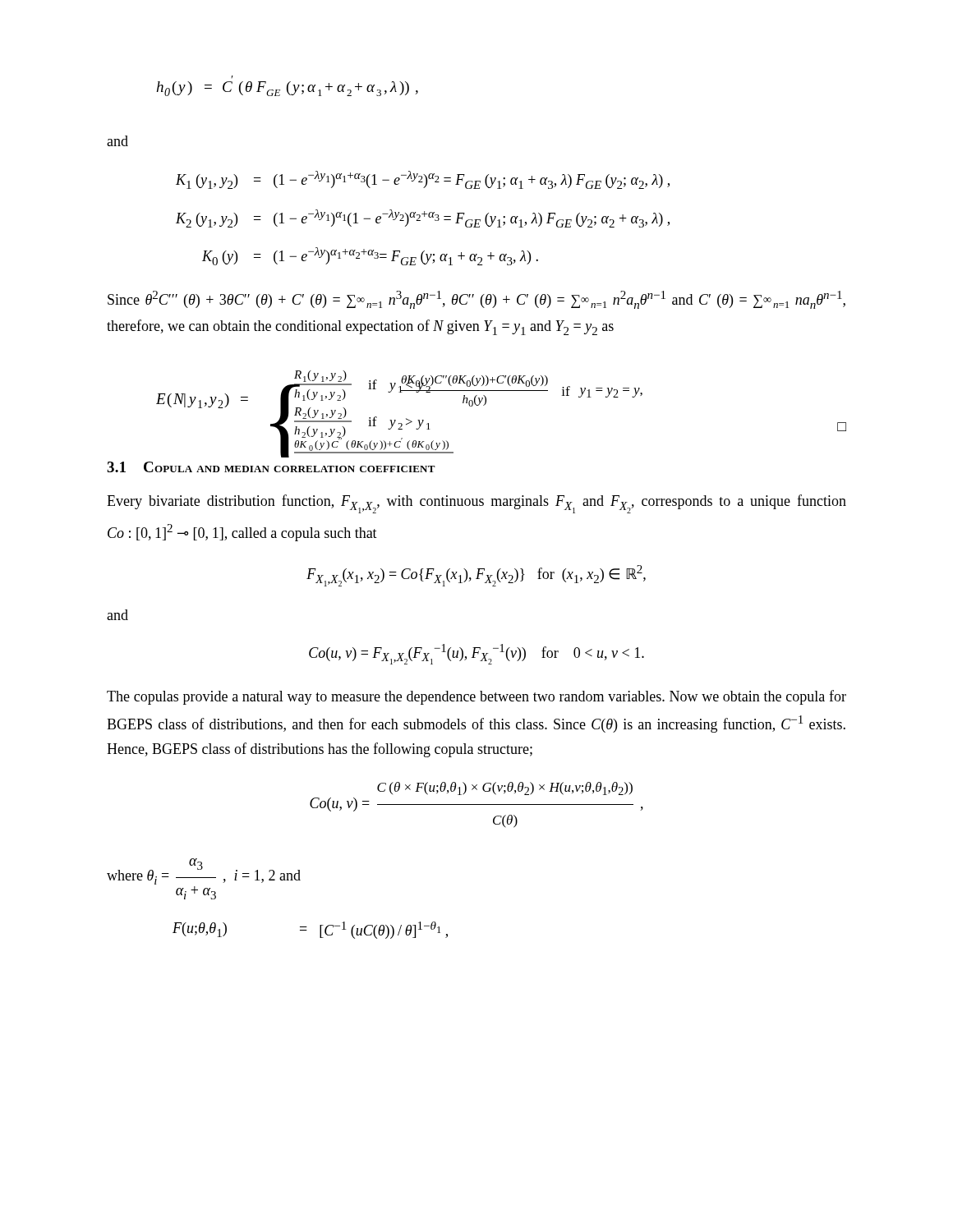This screenshot has height=1232, width=953.
Task: Where is the formula that starts "Co(u, v) = C (θ ×"?
Action: (x=476, y=804)
